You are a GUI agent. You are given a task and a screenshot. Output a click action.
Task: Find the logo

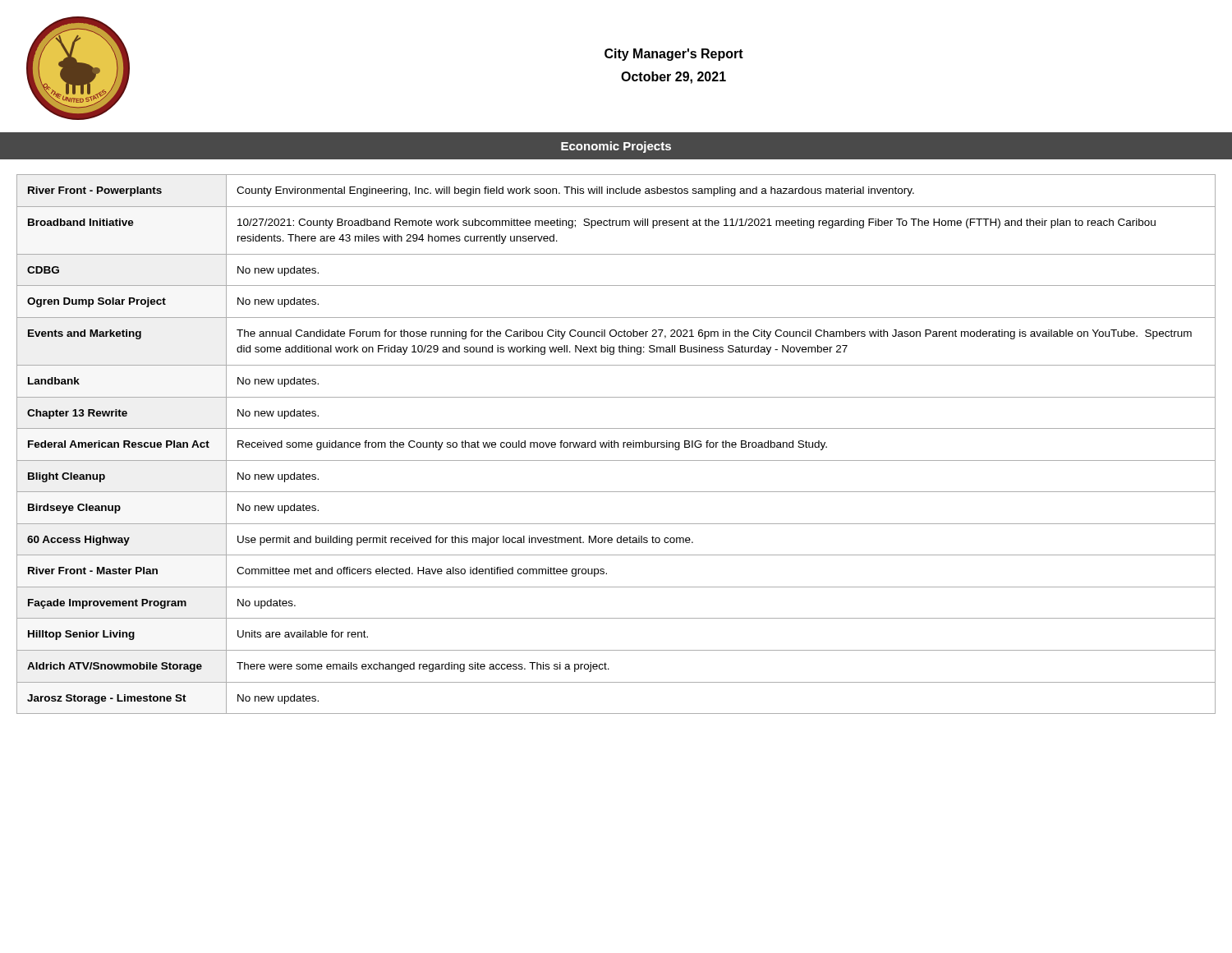[82, 69]
